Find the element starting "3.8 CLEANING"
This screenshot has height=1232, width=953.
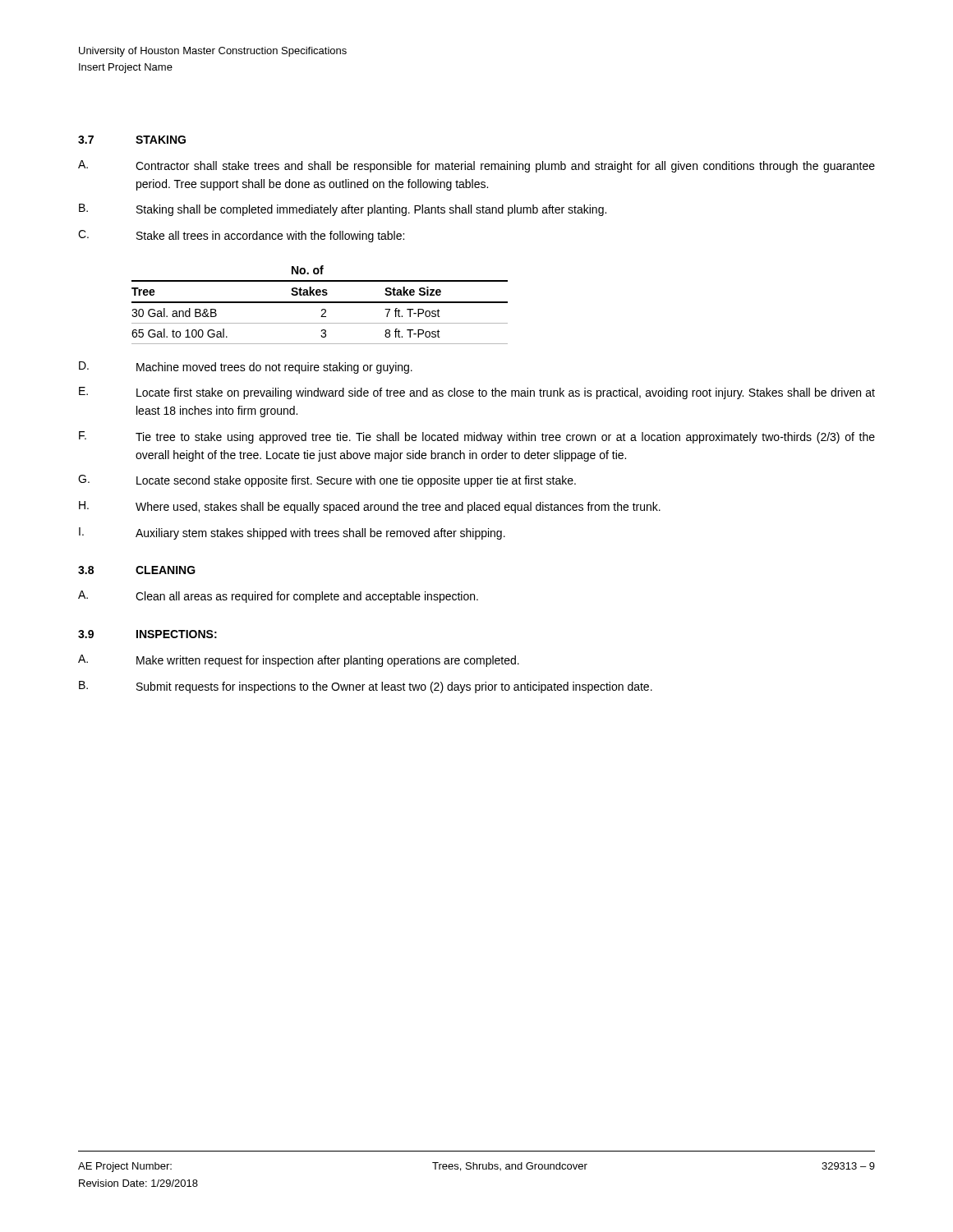tap(137, 569)
